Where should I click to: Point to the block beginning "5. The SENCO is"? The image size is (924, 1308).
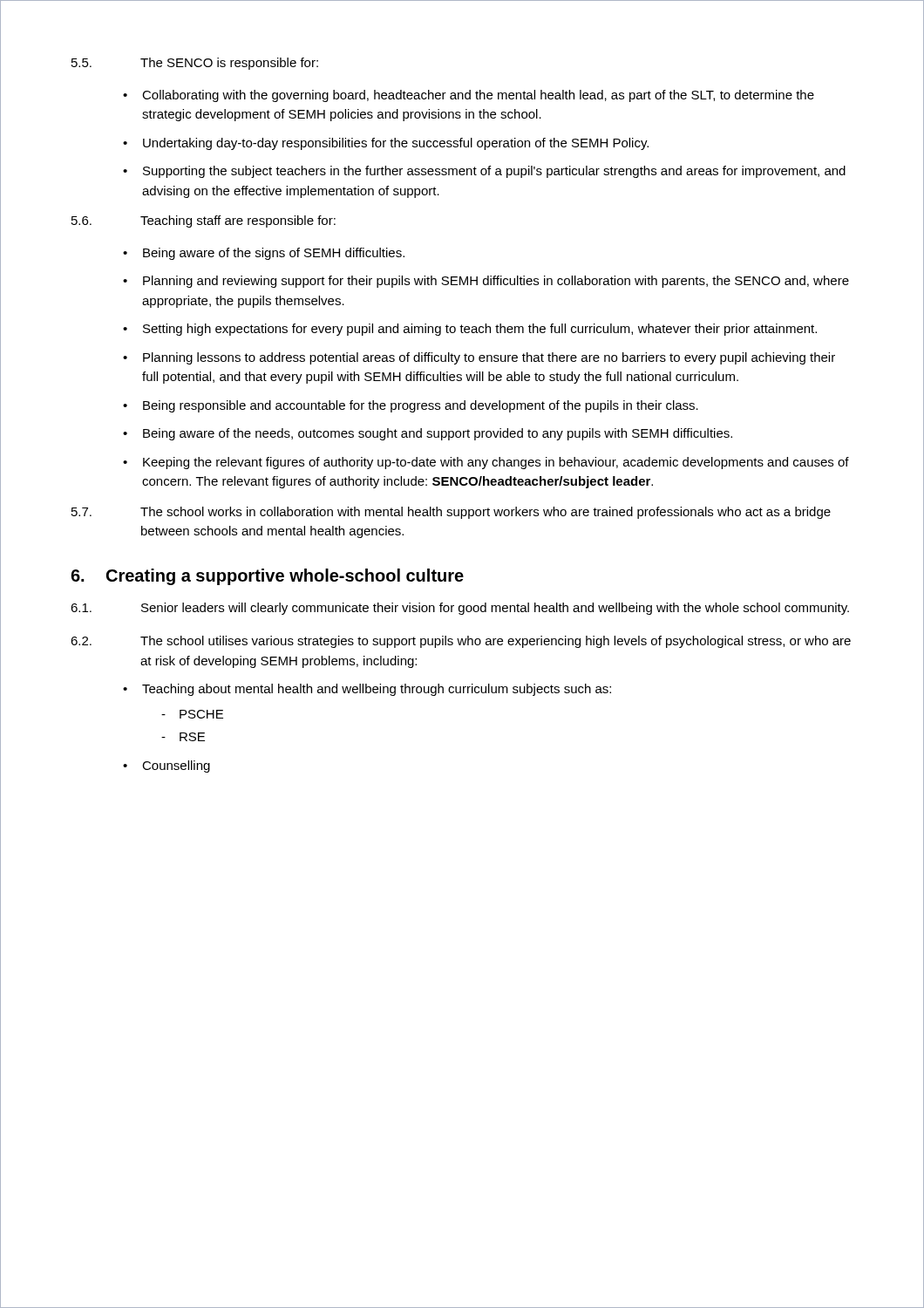pyautogui.click(x=195, y=64)
